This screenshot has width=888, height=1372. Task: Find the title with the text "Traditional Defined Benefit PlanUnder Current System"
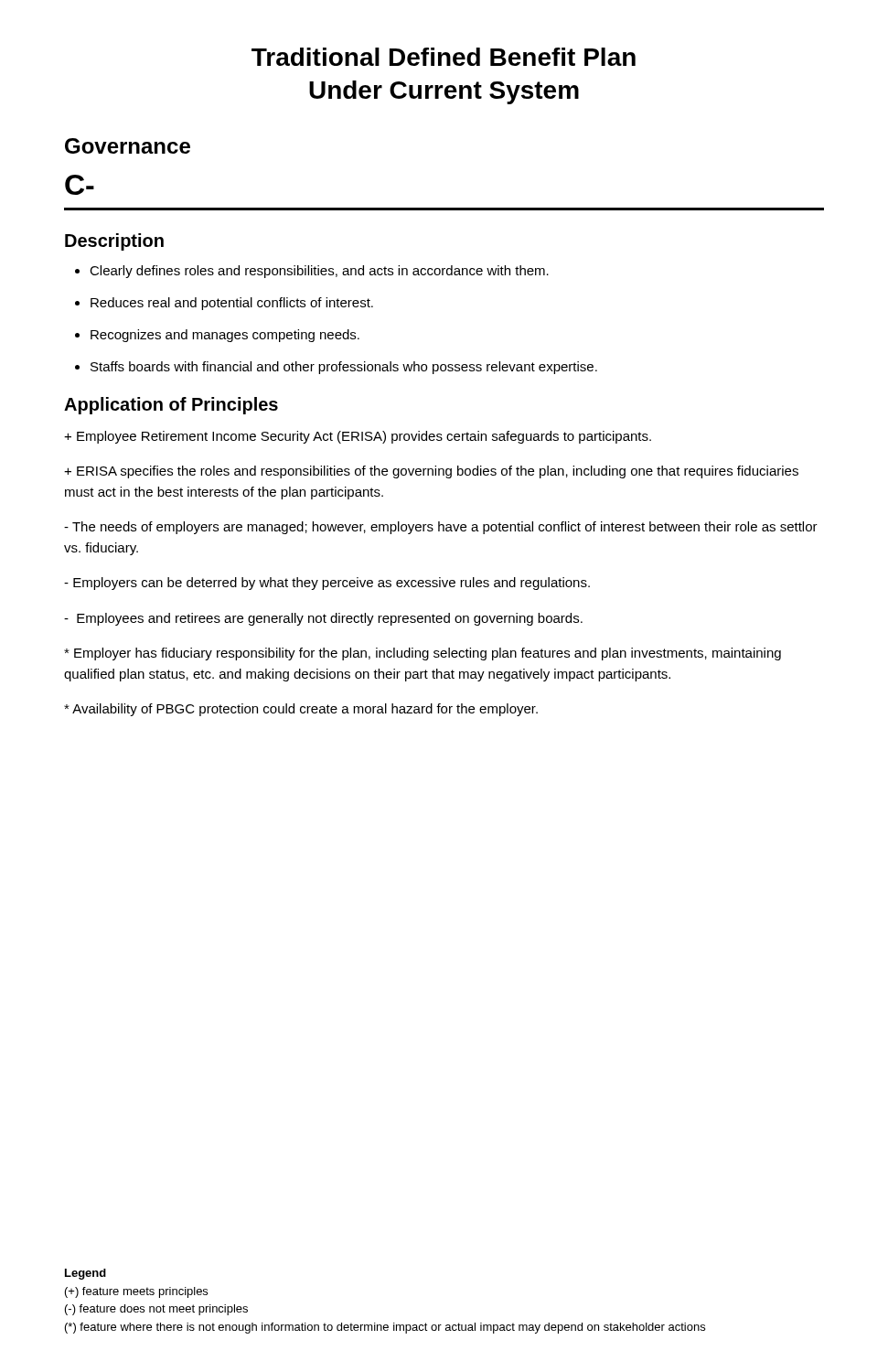point(444,74)
